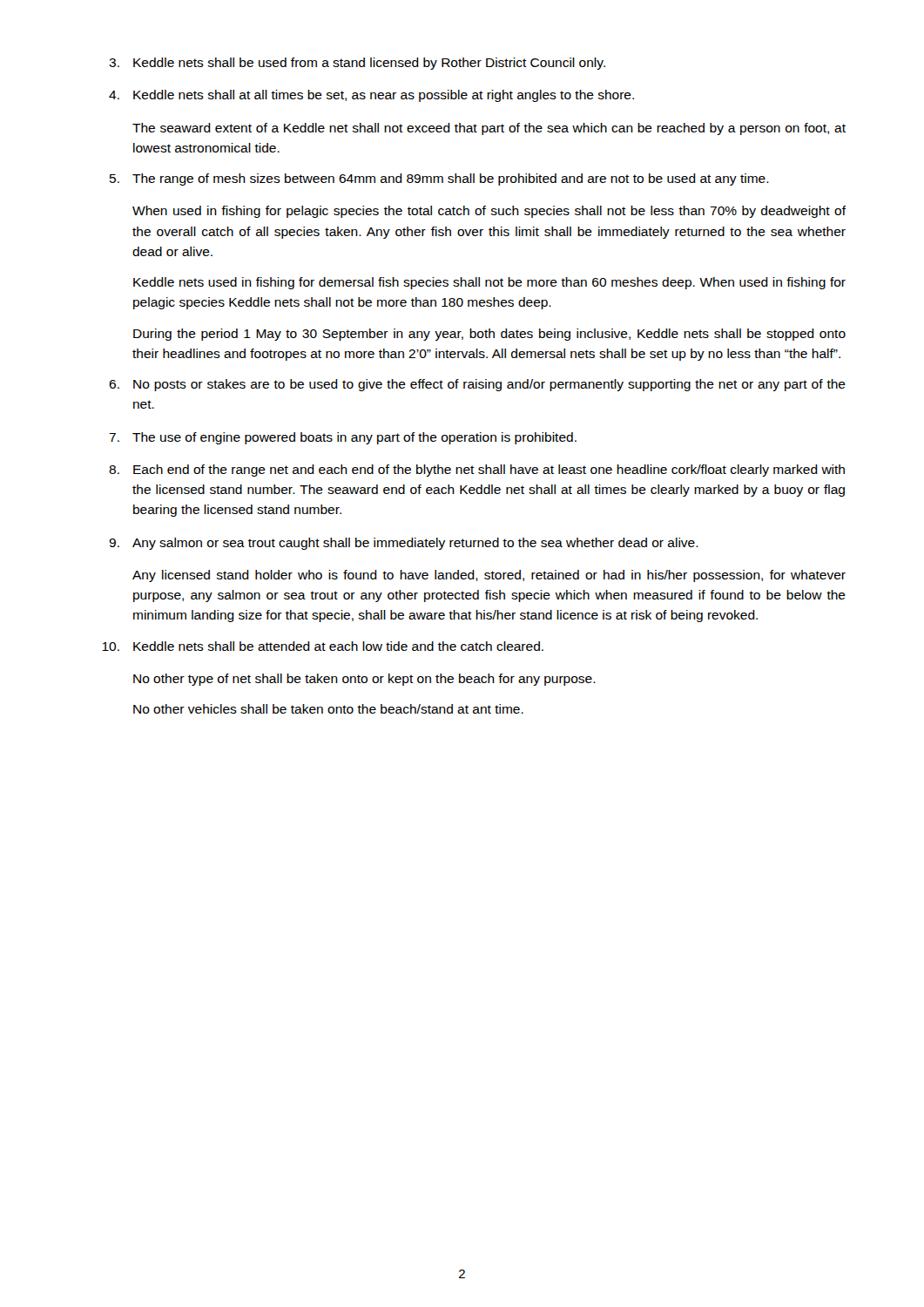The height and width of the screenshot is (1307, 924).
Task: Click the passage that begins "No other type of net shall"
Action: (364, 678)
